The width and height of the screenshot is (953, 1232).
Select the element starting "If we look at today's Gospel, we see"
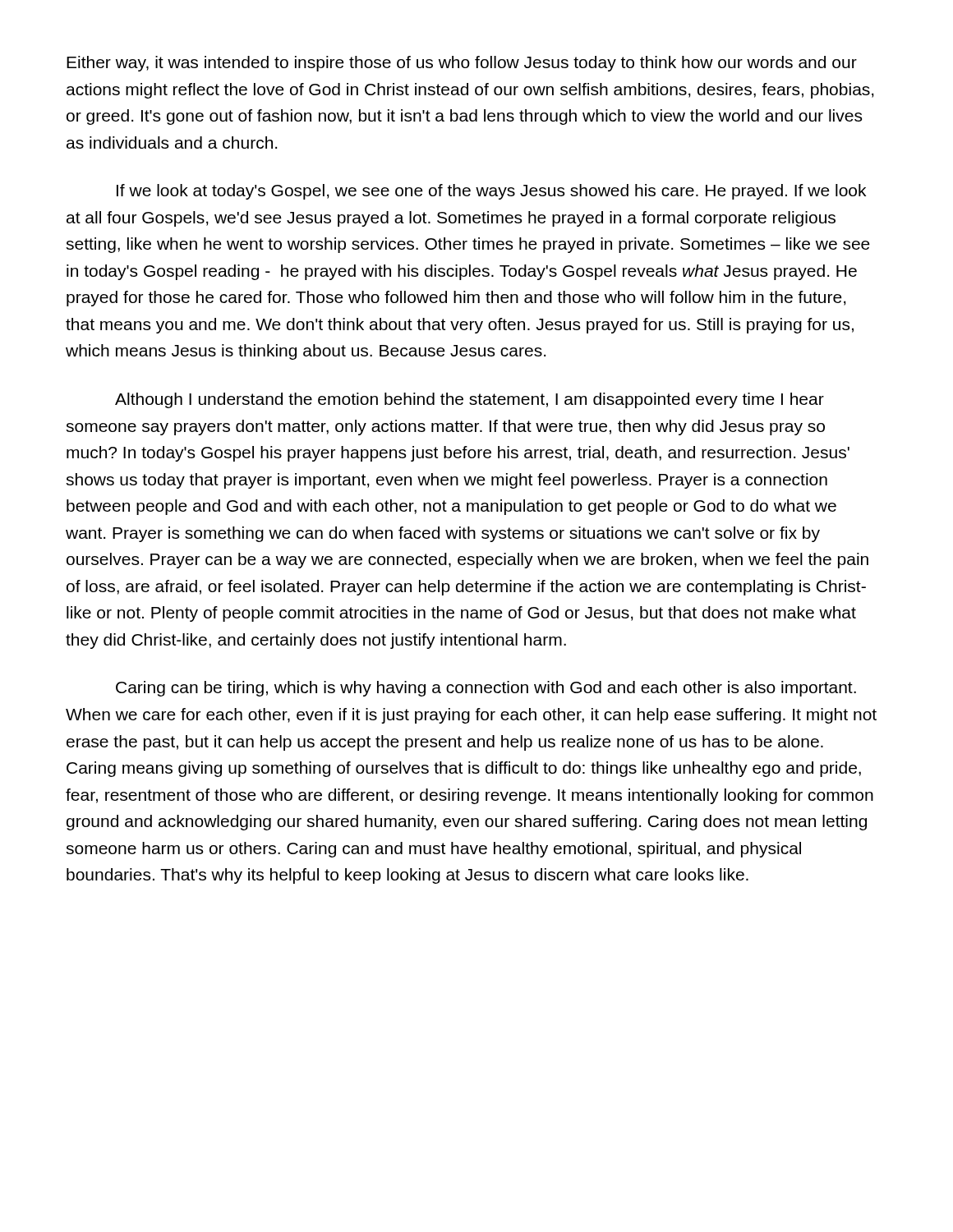(468, 270)
